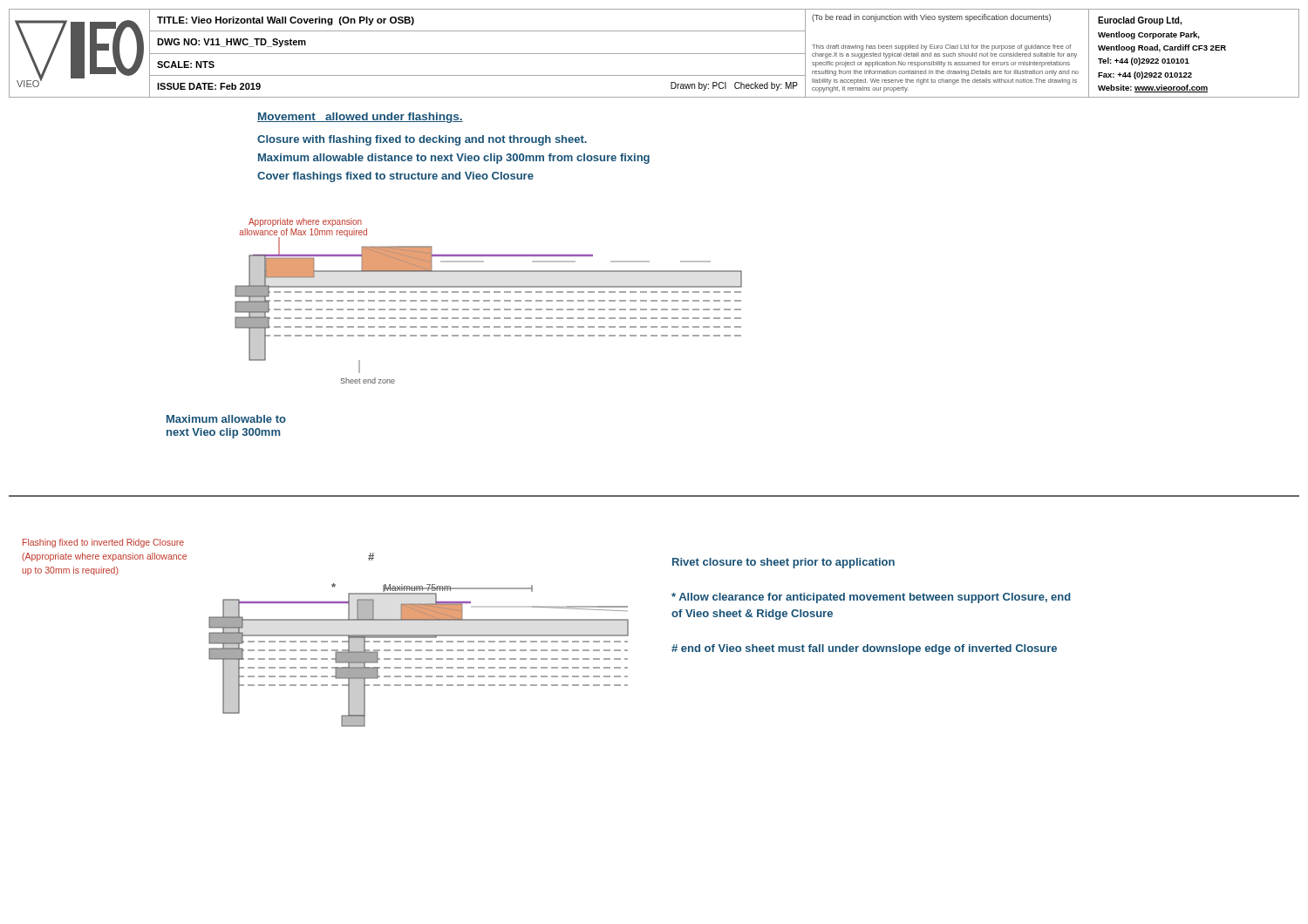Navigate to the text block starting "Closure with flashing"
The height and width of the screenshot is (924, 1308).
point(454,157)
